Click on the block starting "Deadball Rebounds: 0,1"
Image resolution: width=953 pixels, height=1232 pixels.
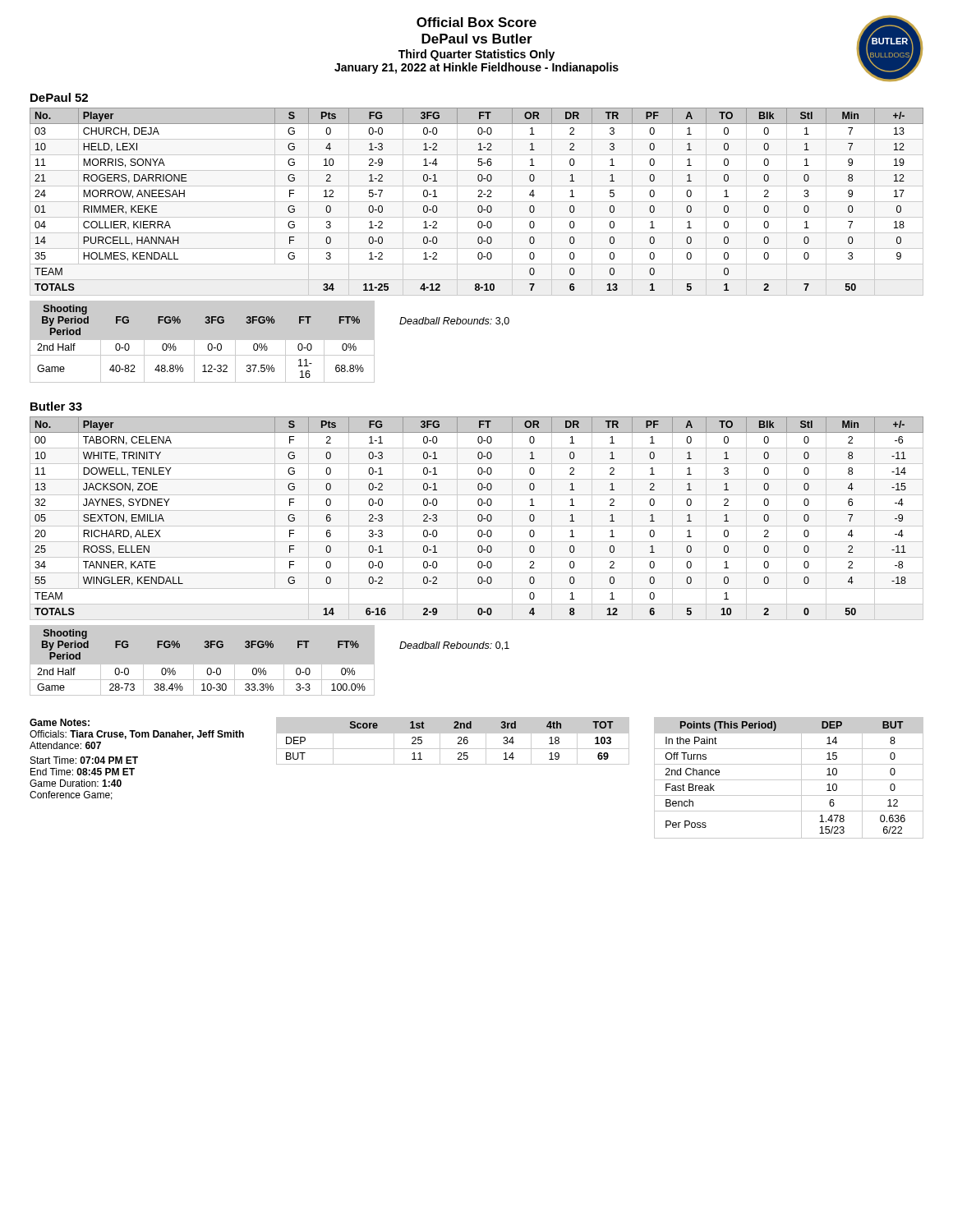[x=454, y=646]
